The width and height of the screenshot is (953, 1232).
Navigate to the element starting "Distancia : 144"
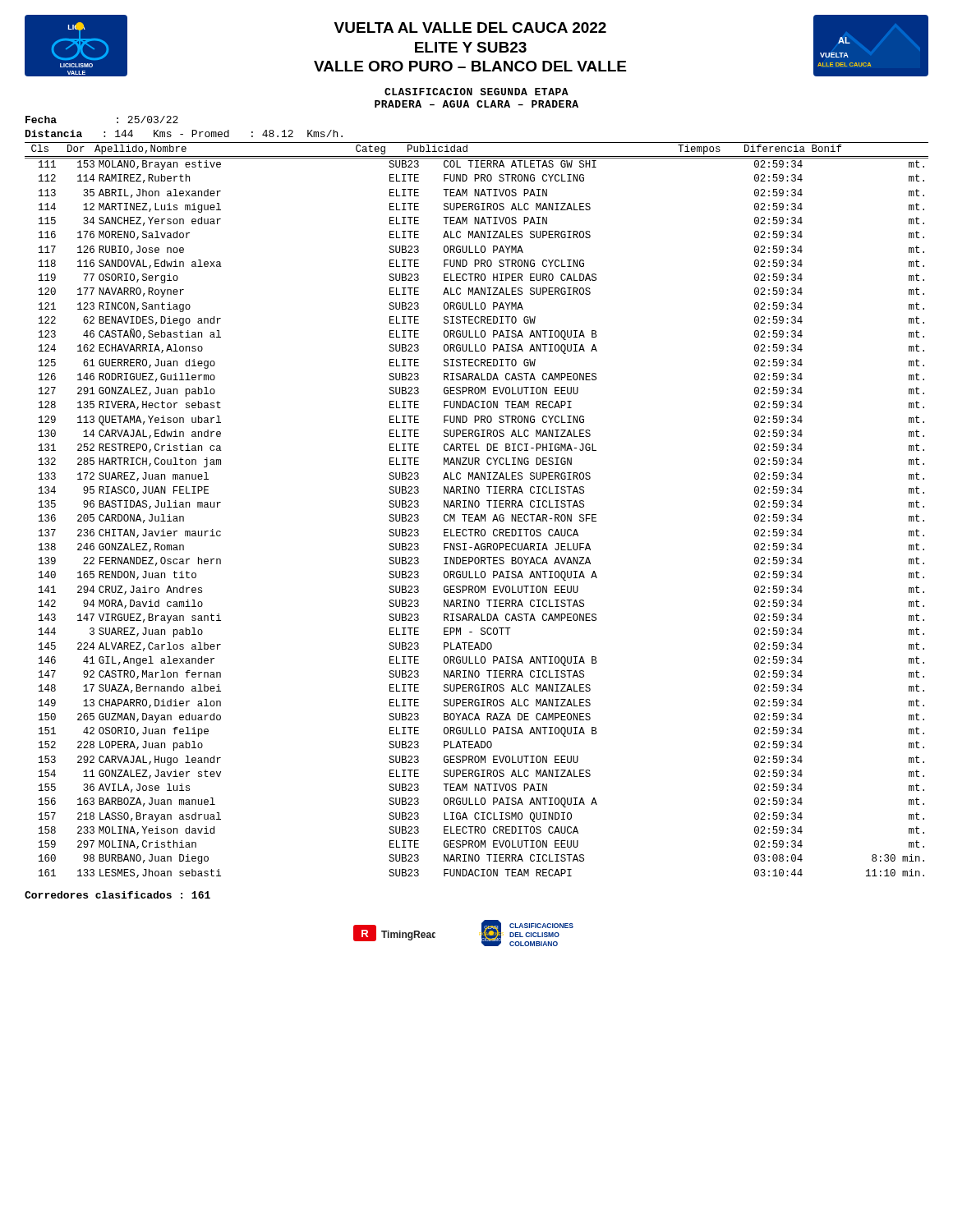[x=185, y=134]
